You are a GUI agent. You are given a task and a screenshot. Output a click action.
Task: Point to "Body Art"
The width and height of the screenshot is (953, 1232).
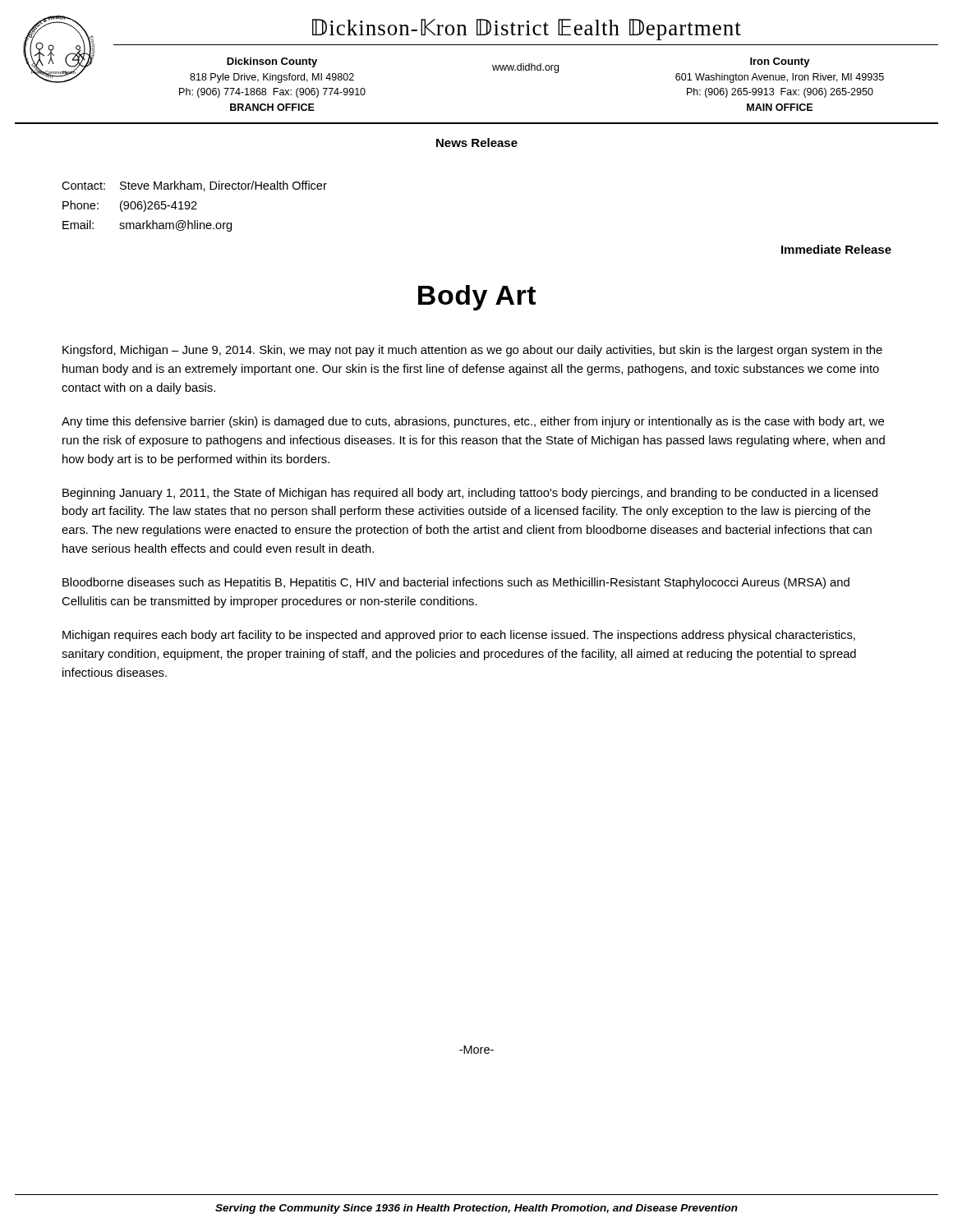click(476, 295)
